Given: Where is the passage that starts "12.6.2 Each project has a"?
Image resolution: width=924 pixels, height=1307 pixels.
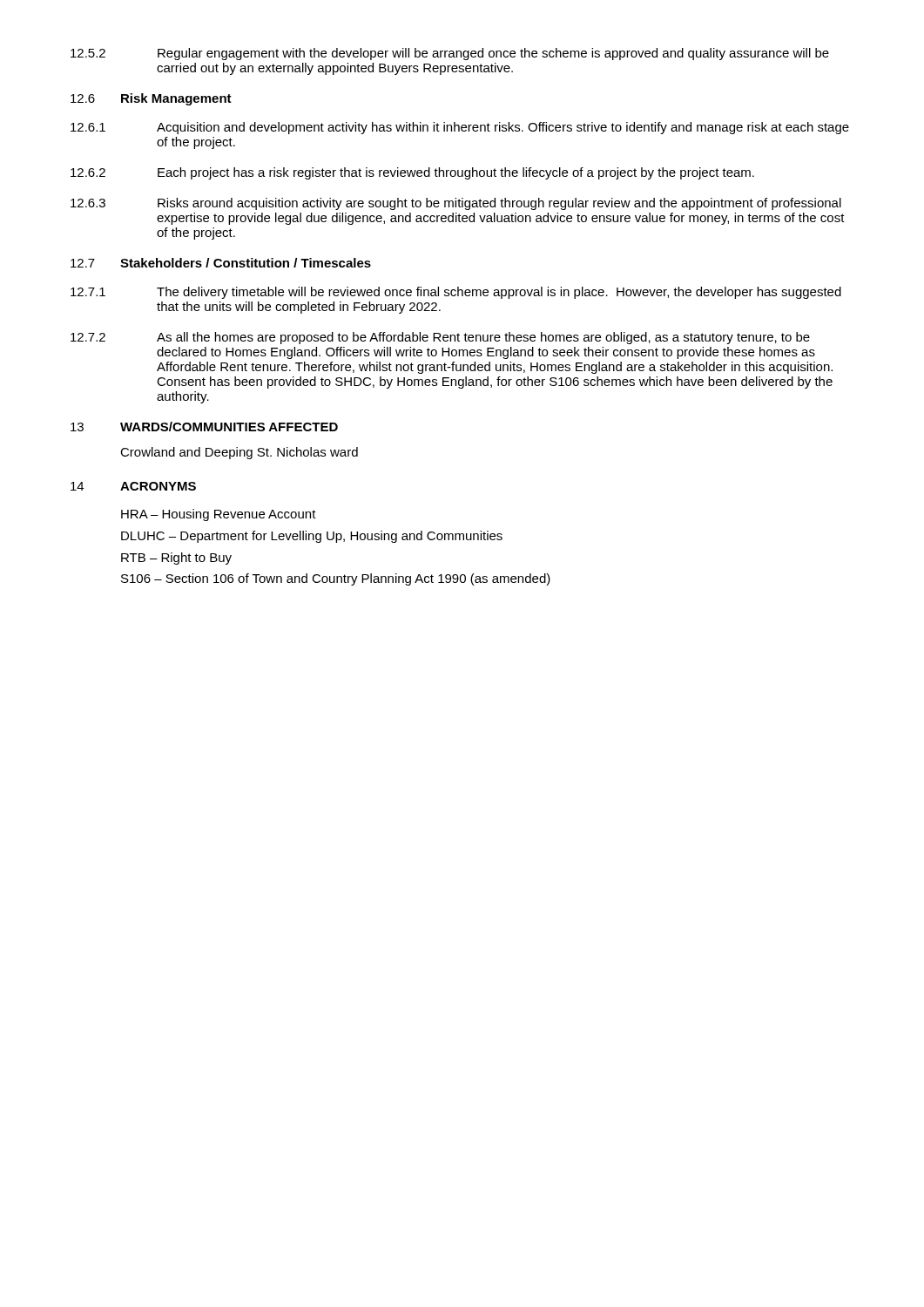Looking at the screenshot, I should (462, 172).
